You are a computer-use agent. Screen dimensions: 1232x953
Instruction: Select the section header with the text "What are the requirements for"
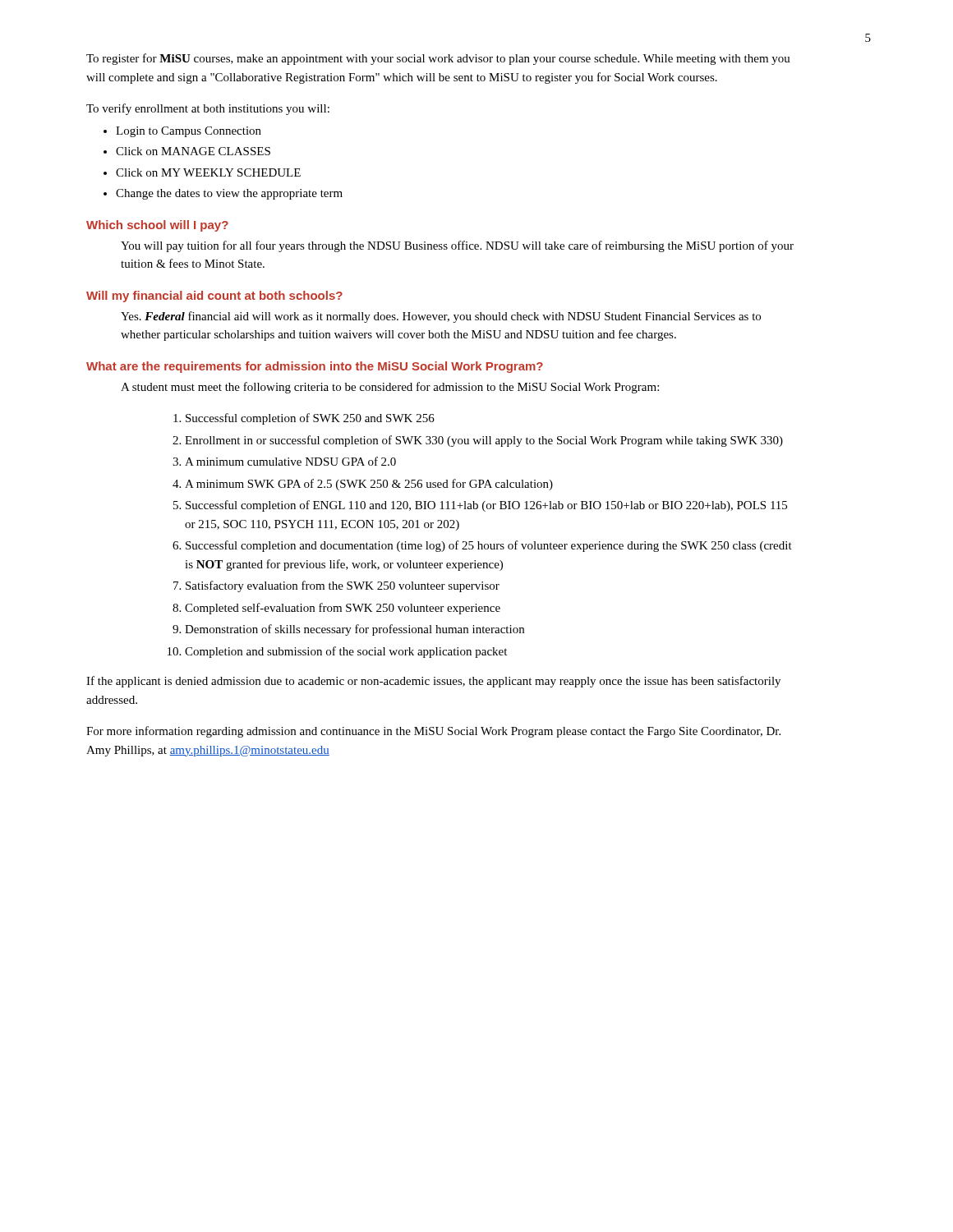pos(315,365)
